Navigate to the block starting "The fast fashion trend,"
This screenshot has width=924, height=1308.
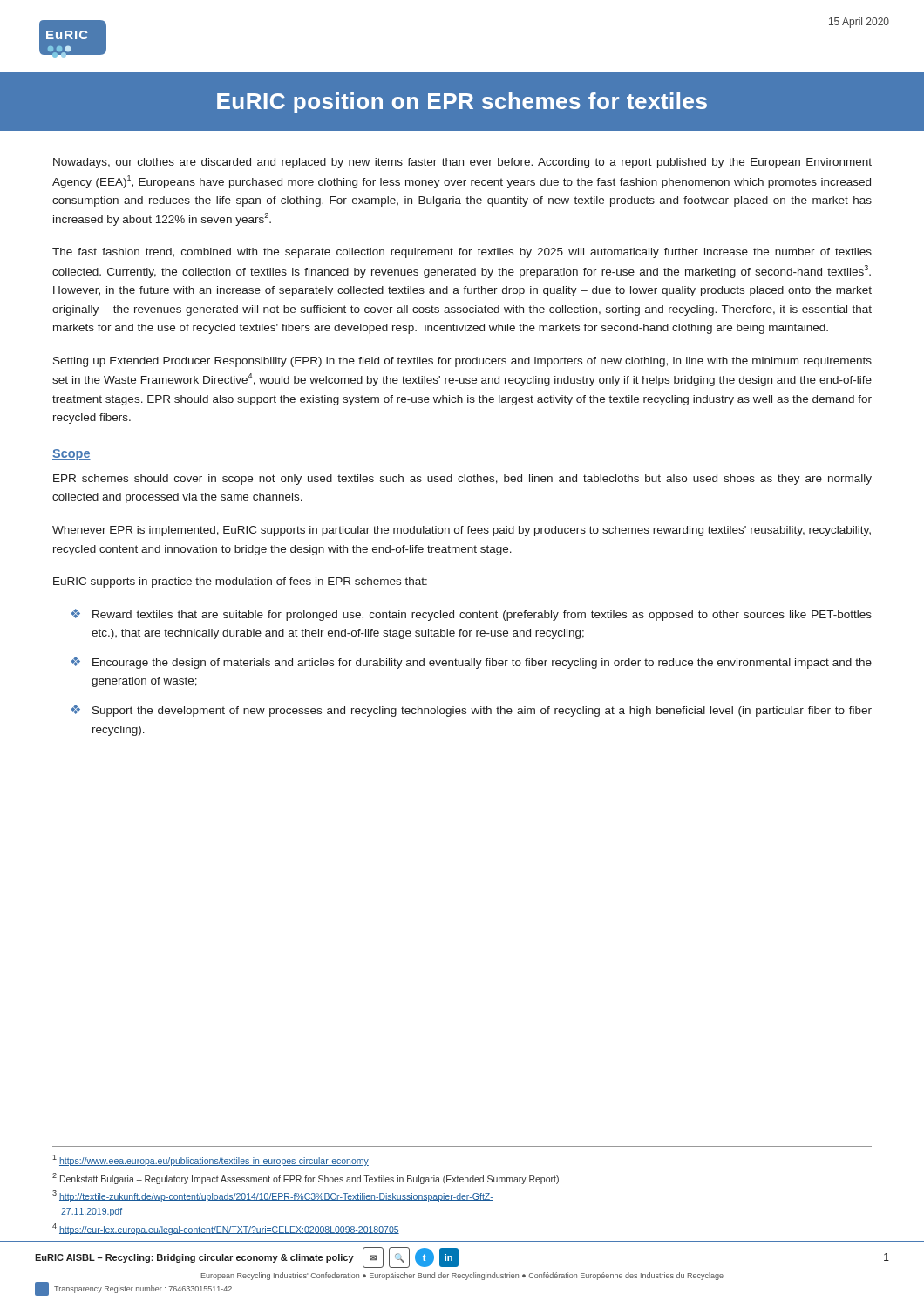pyautogui.click(x=462, y=290)
